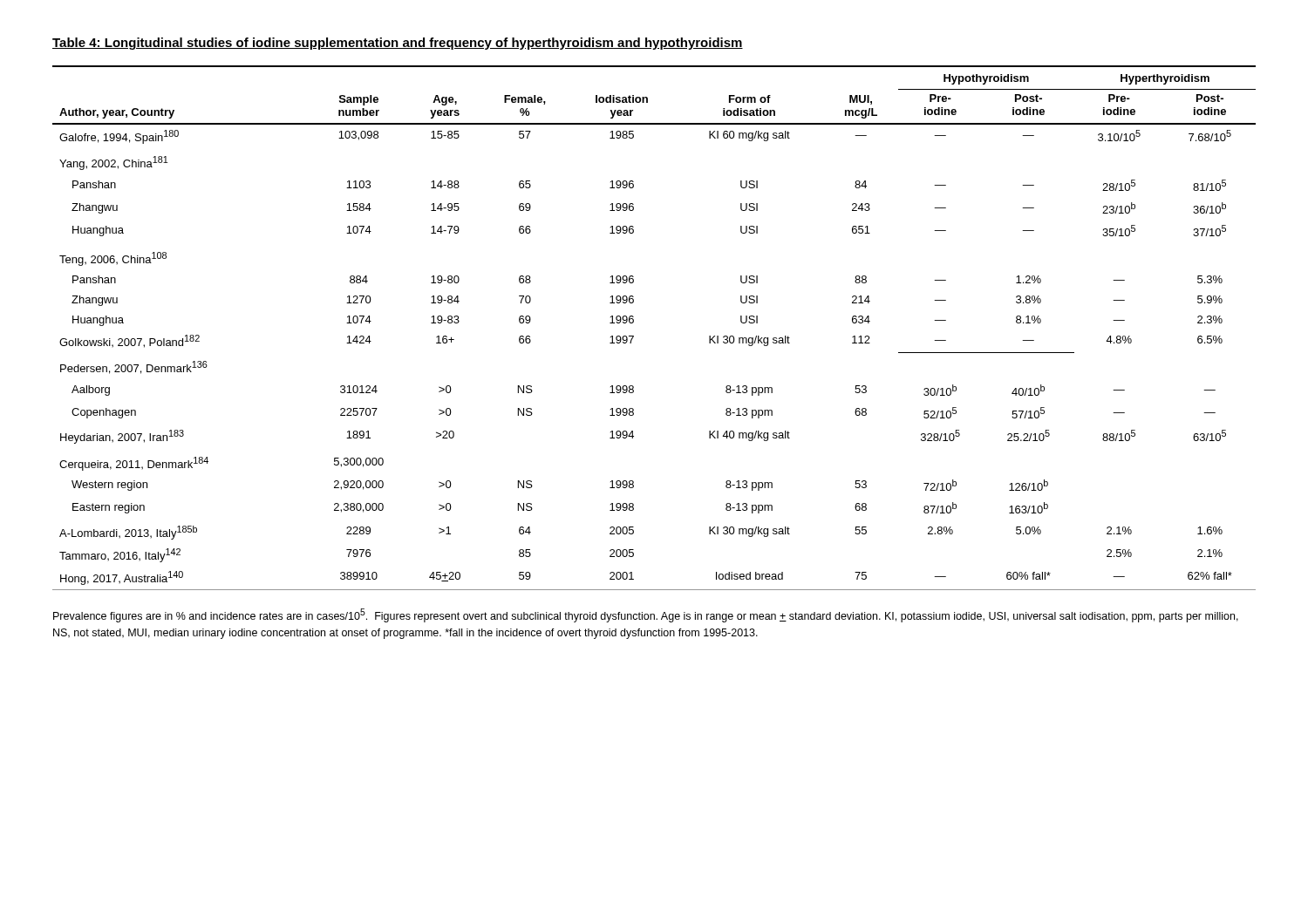Click on the region starting "Prevalence figures are in % and incidence"
The width and height of the screenshot is (1308, 924).
pos(645,623)
